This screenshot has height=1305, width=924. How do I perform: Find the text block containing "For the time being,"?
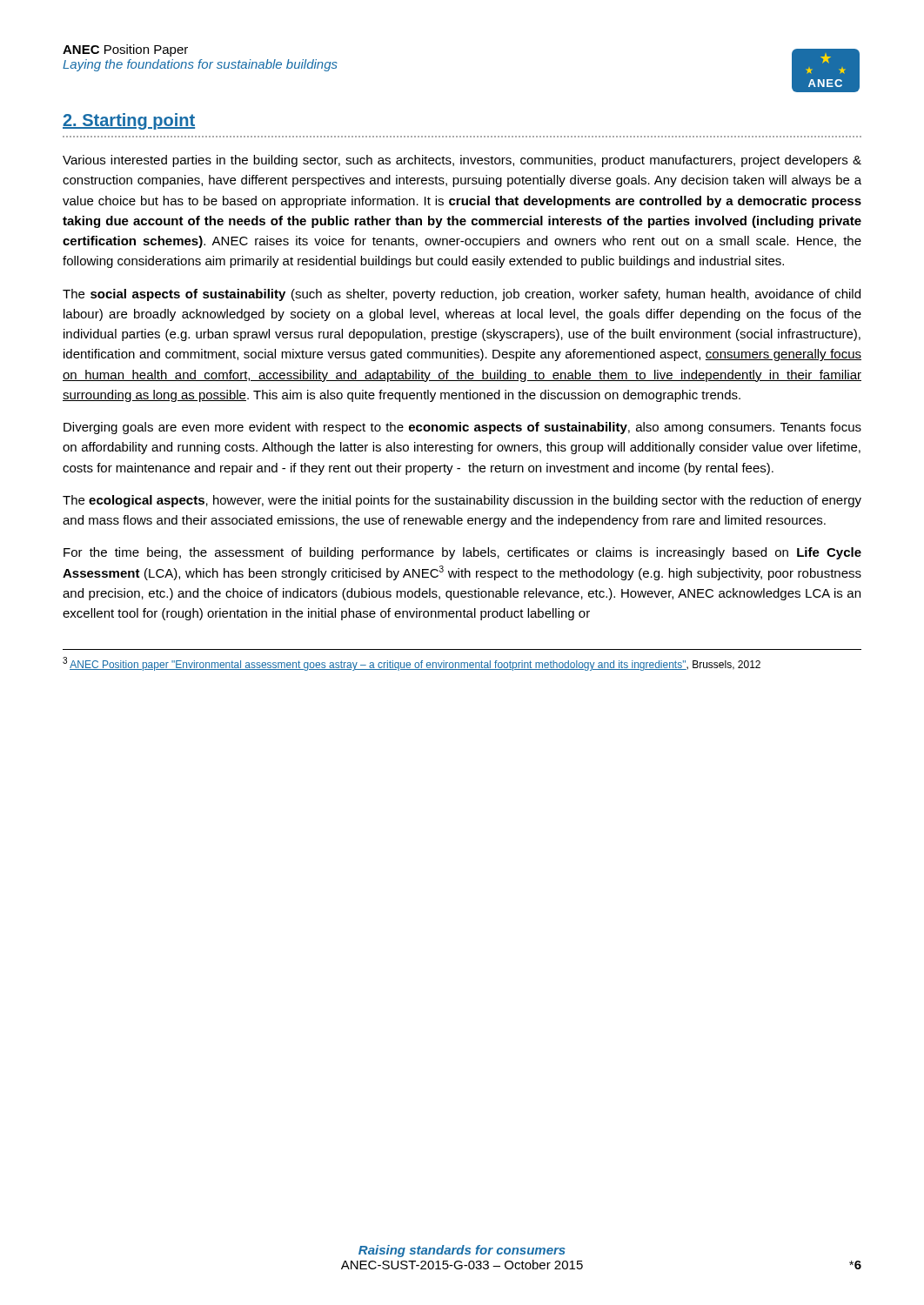pos(462,583)
